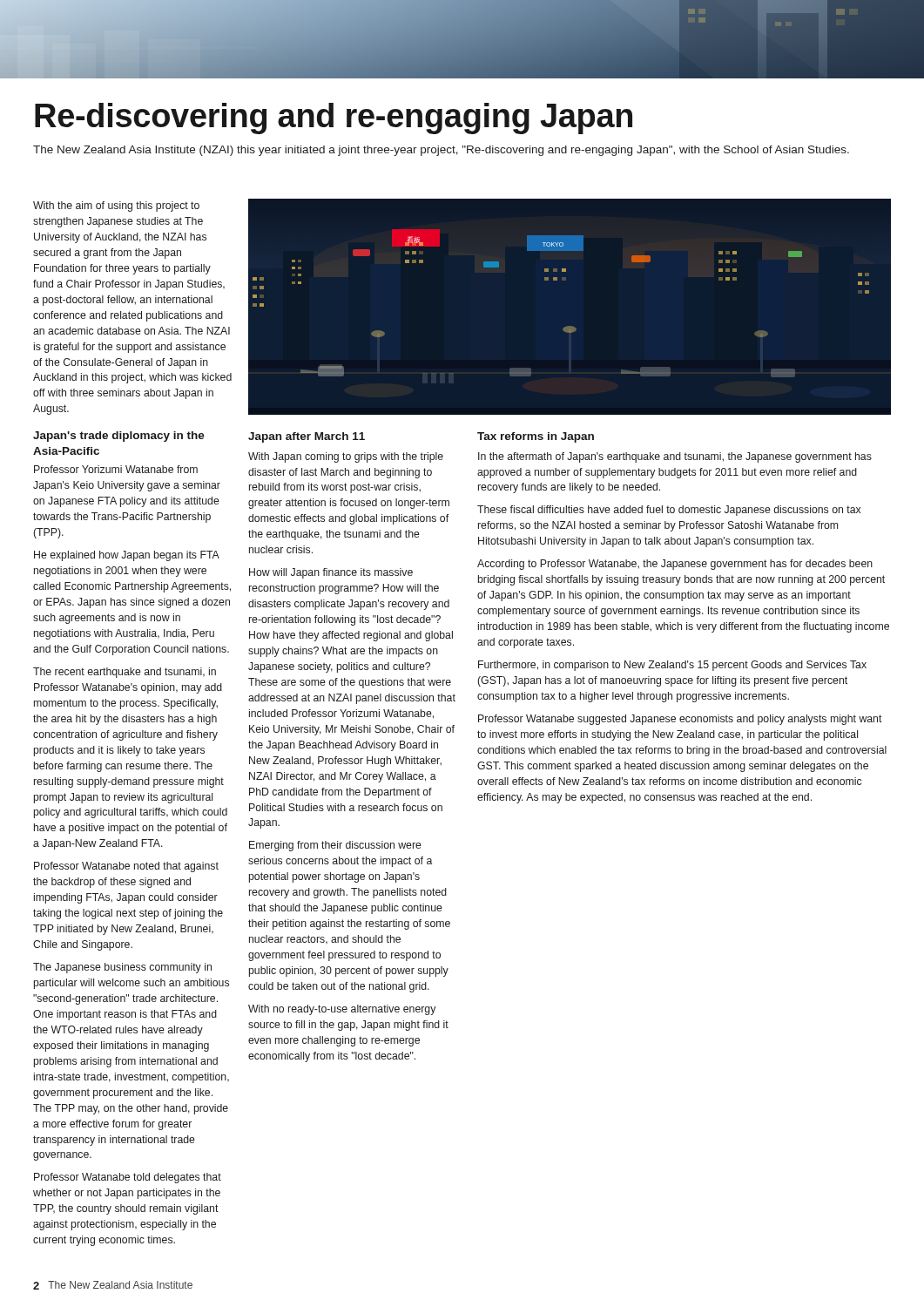Screen dimensions: 1307x924
Task: Select the text starting "Japan's trade diplomacy"
Action: pyautogui.click(x=133, y=443)
